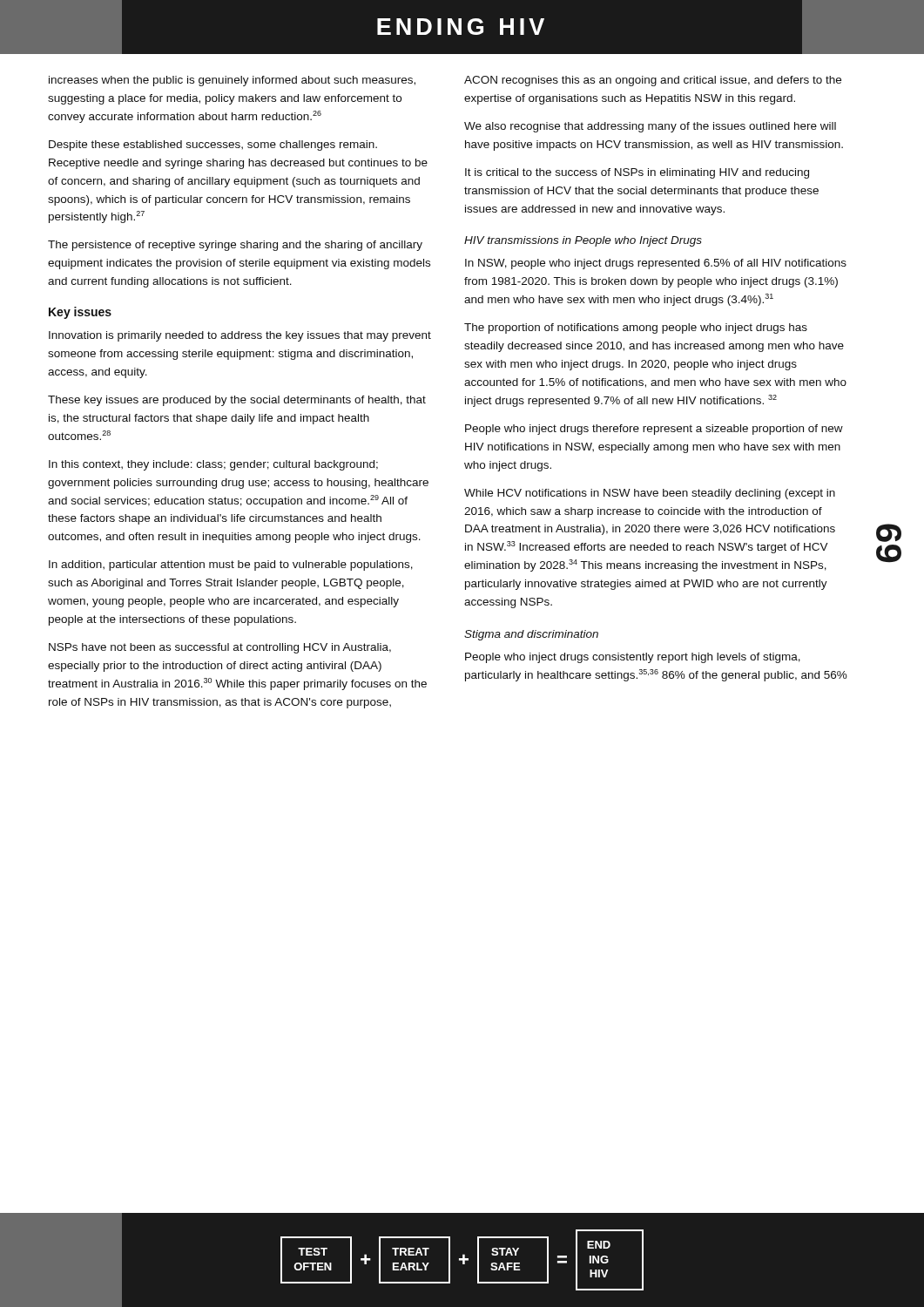Screen dimensions: 1307x924
Task: Locate the section header that opens with "HIV transmissions in People"
Action: click(x=583, y=240)
